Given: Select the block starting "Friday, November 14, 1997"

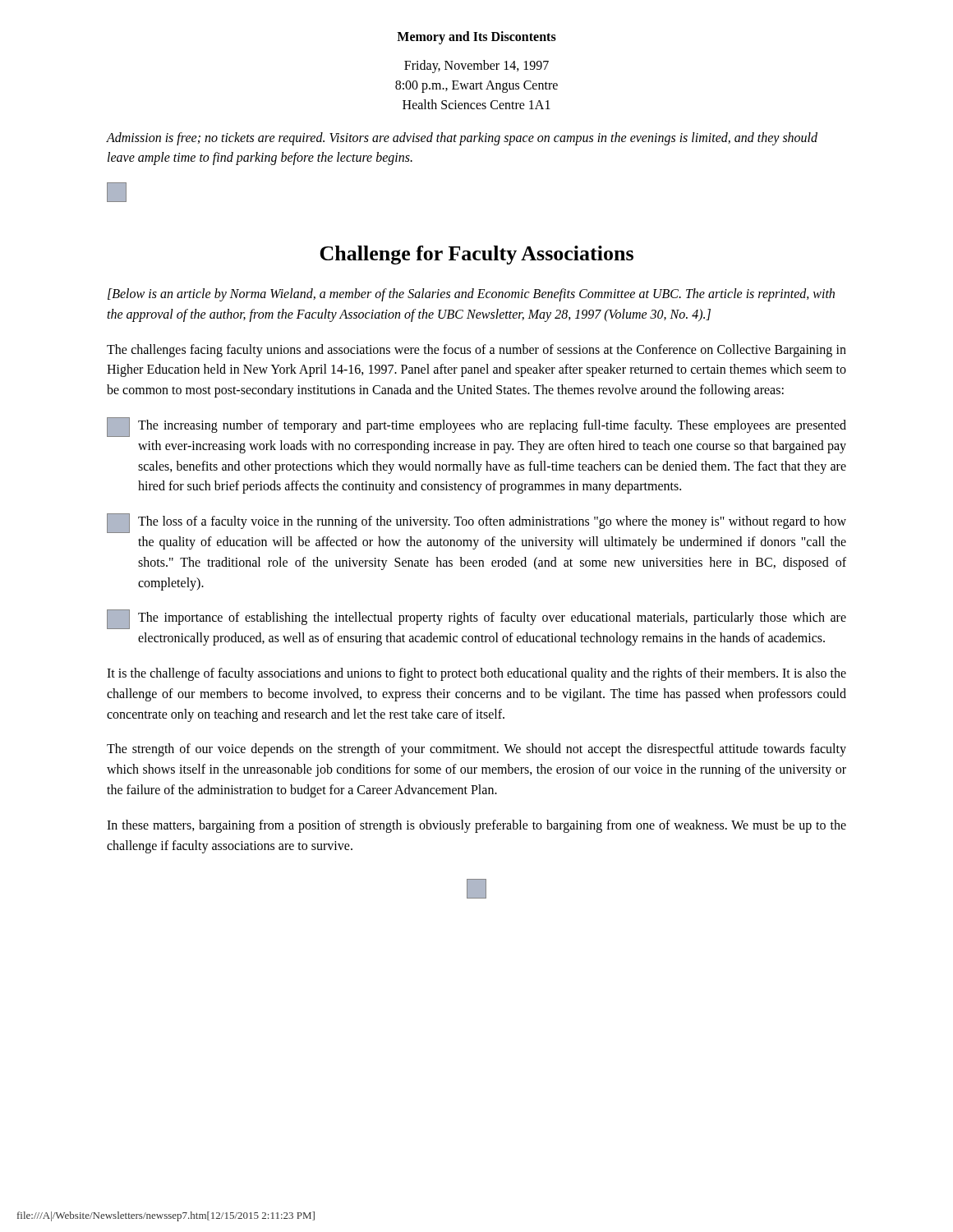Looking at the screenshot, I should coord(476,85).
